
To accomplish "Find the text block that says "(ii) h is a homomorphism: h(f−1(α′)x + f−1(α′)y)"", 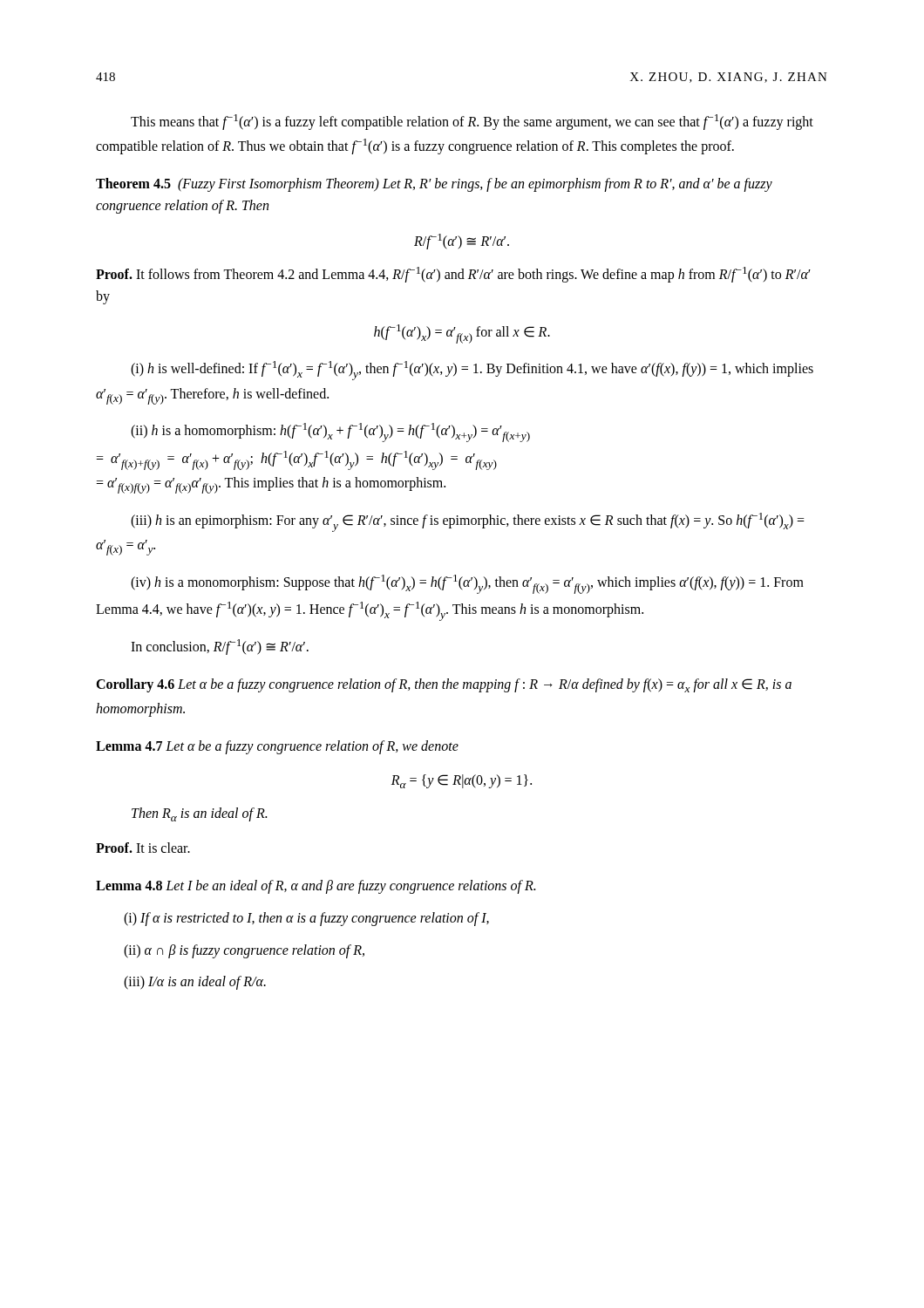I will pyautogui.click(x=462, y=457).
